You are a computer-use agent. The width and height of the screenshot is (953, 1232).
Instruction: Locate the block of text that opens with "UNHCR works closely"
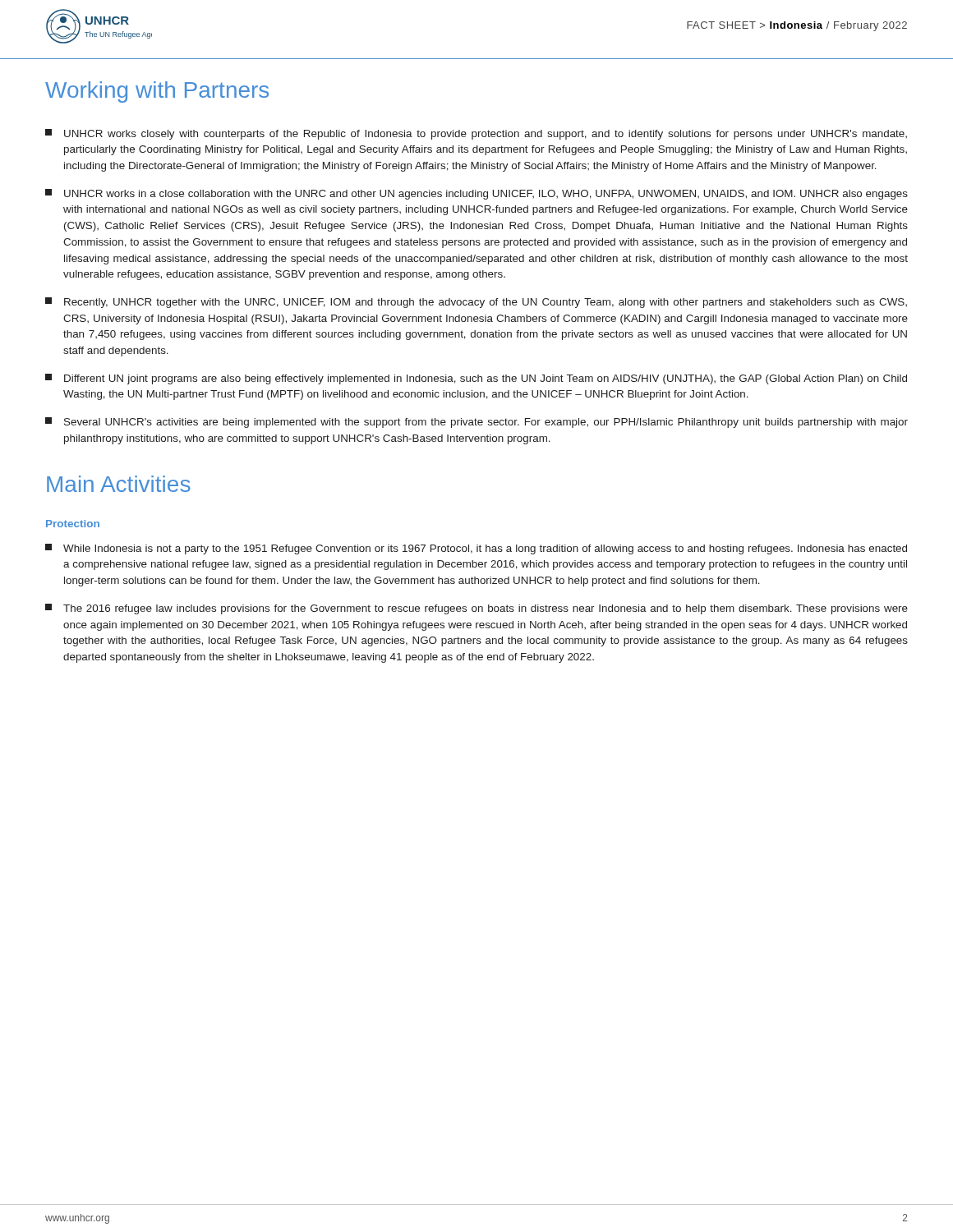point(476,150)
